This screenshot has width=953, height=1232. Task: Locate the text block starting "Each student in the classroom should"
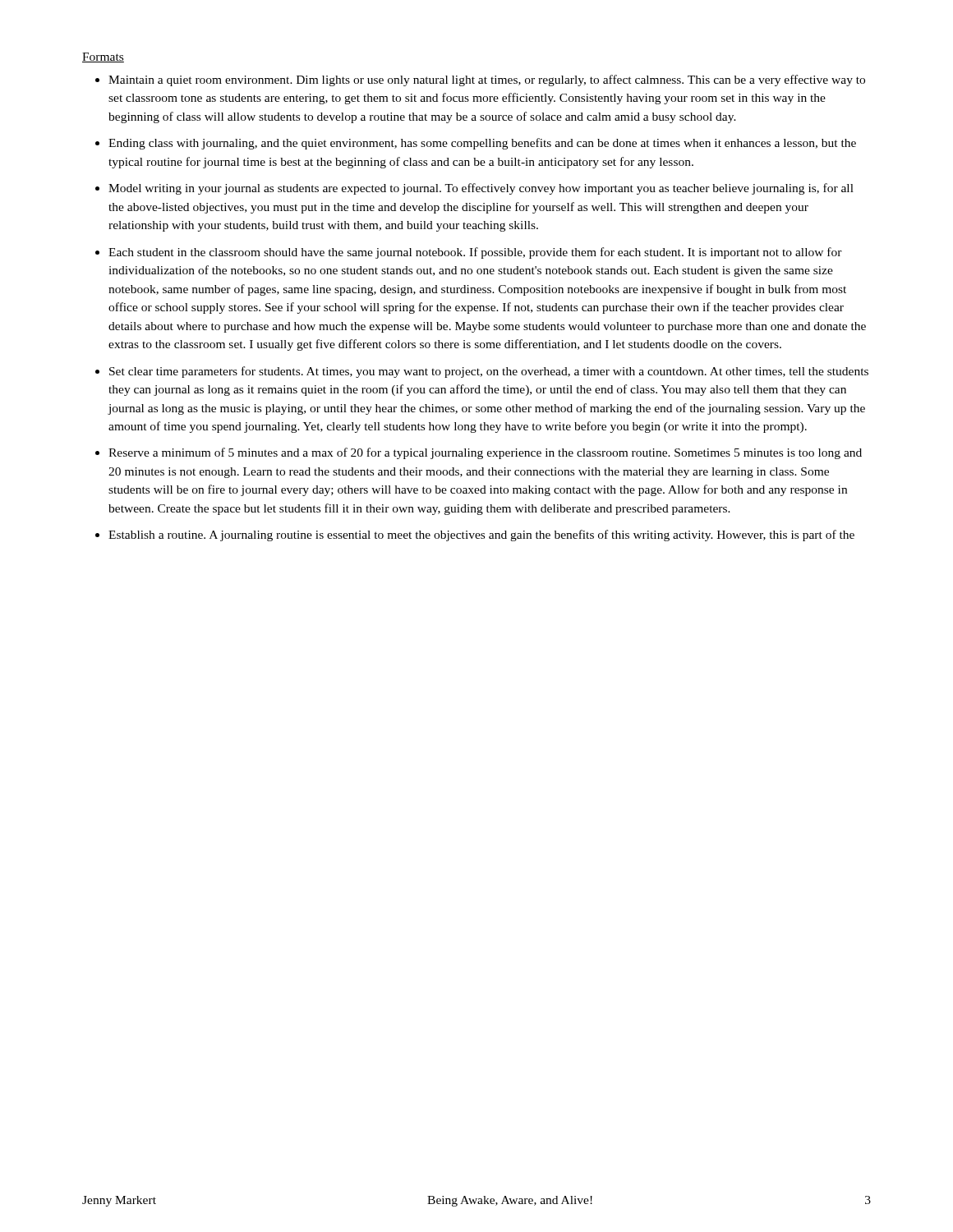point(487,298)
